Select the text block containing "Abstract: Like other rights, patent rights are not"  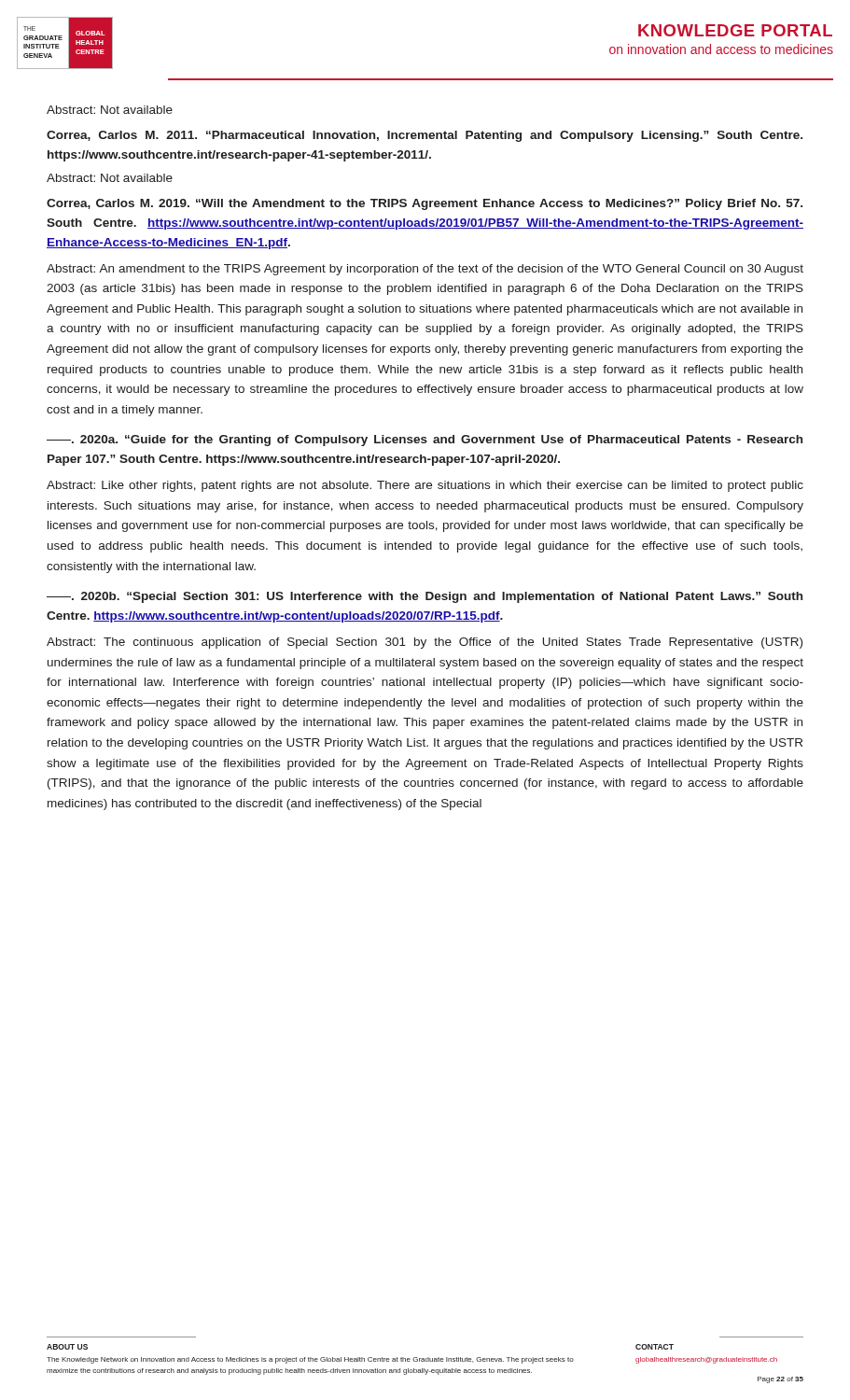coord(425,525)
